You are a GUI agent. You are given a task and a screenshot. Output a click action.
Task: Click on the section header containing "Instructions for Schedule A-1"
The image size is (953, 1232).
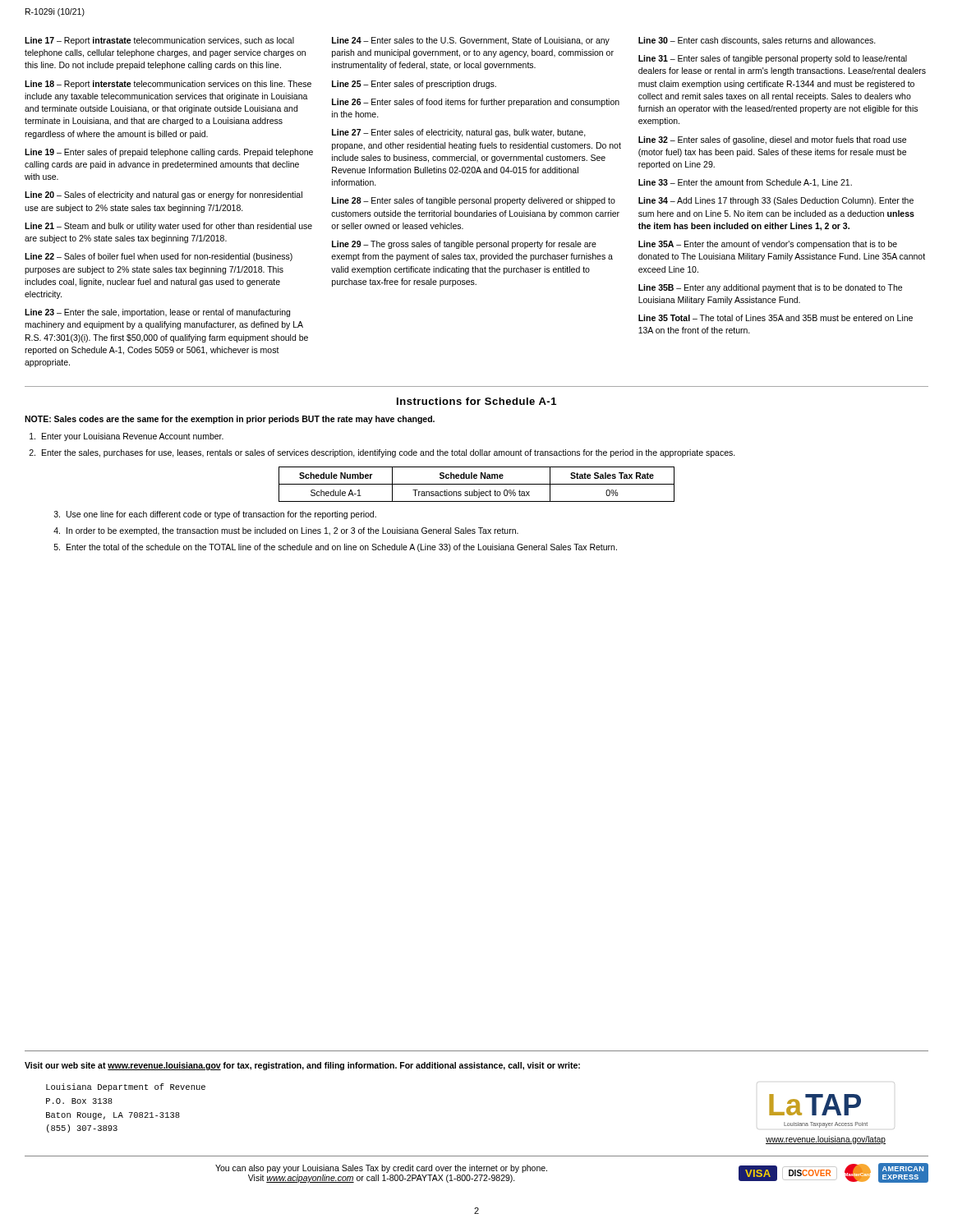click(x=476, y=401)
